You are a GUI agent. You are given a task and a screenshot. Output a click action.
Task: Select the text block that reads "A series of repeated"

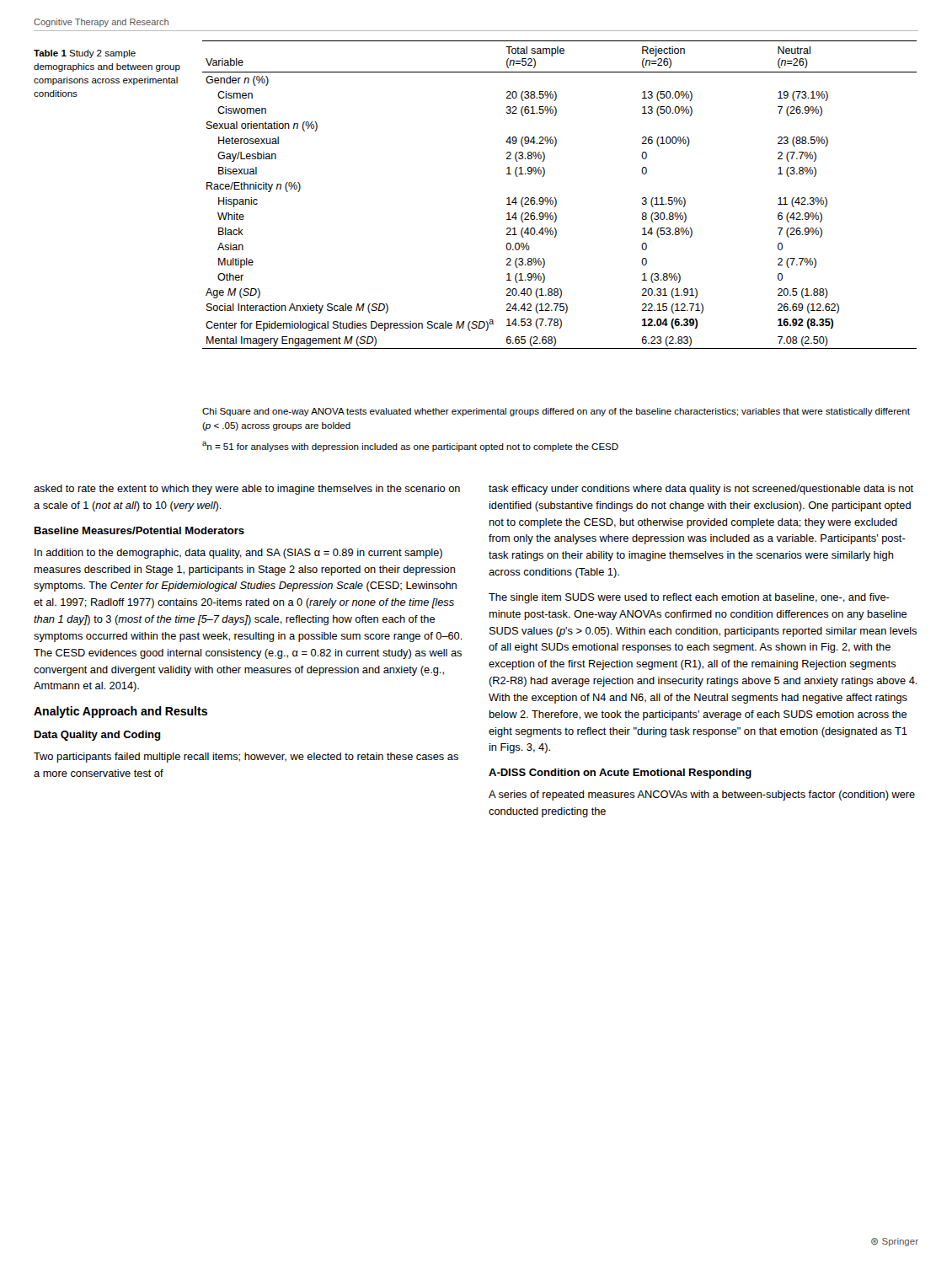703,803
